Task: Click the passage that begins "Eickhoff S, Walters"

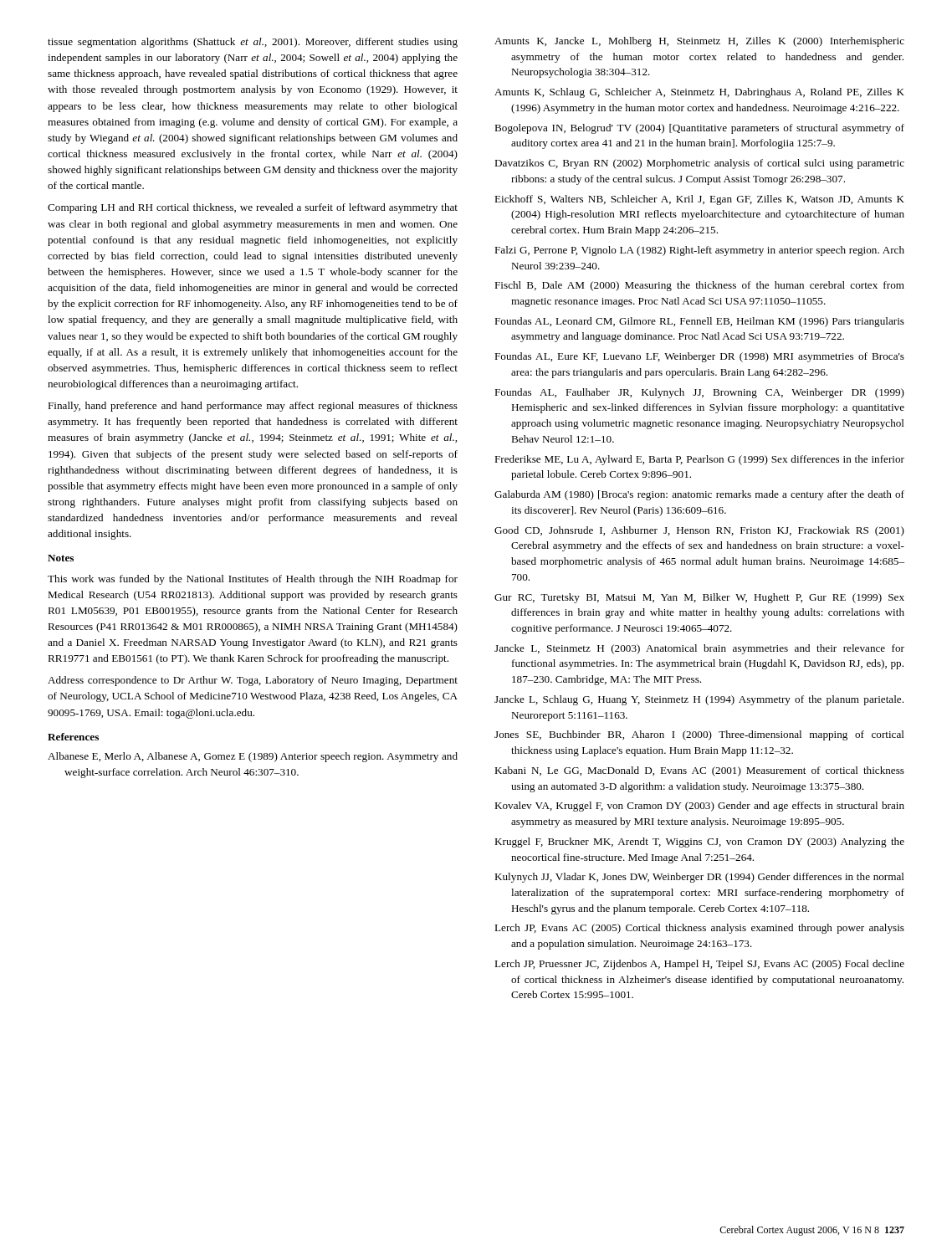Action: coord(699,215)
